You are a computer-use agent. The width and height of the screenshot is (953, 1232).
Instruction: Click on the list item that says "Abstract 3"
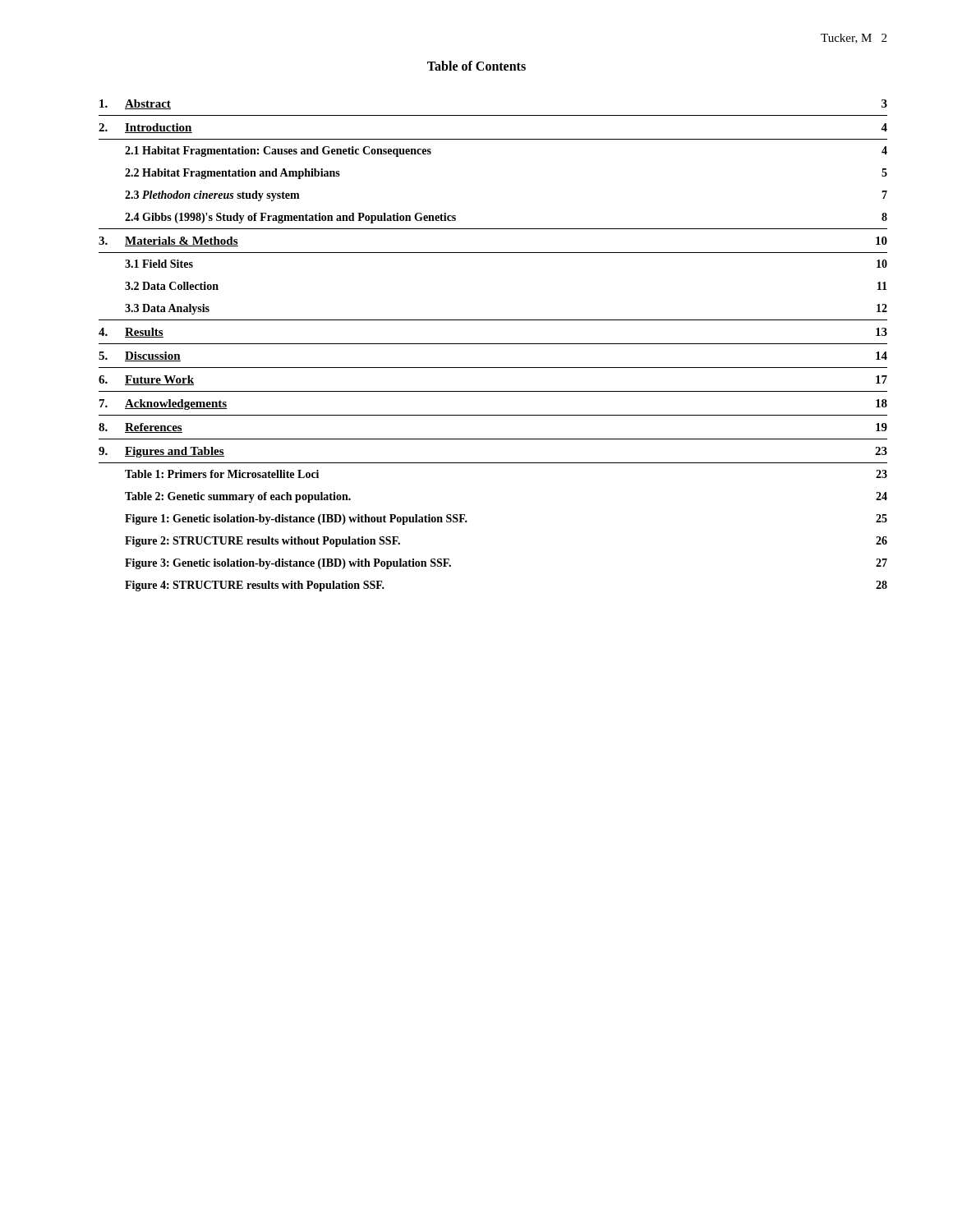coord(493,104)
